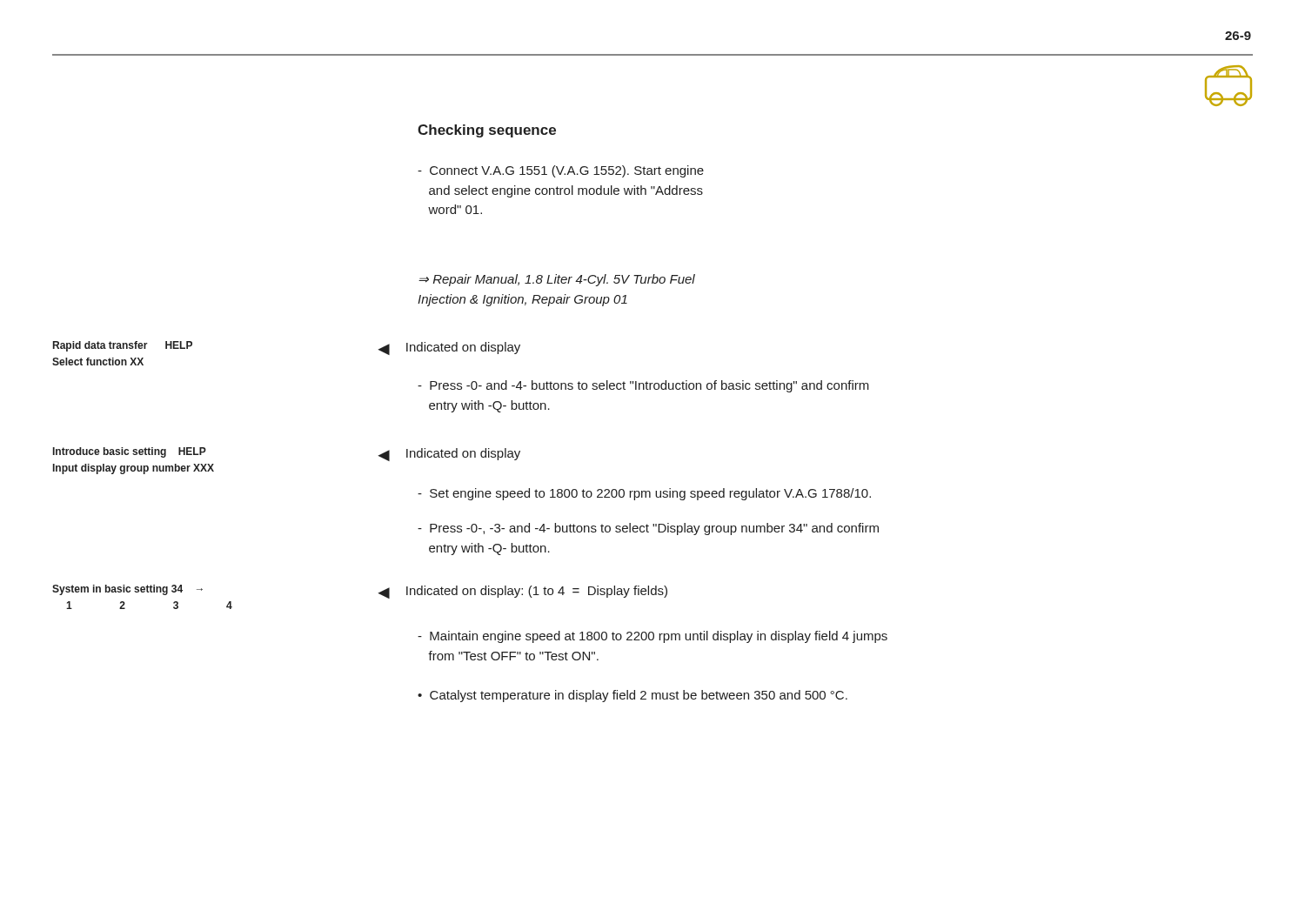Click on the region starting "System in basic"
Screen dimensions: 924x1305
tap(149, 597)
